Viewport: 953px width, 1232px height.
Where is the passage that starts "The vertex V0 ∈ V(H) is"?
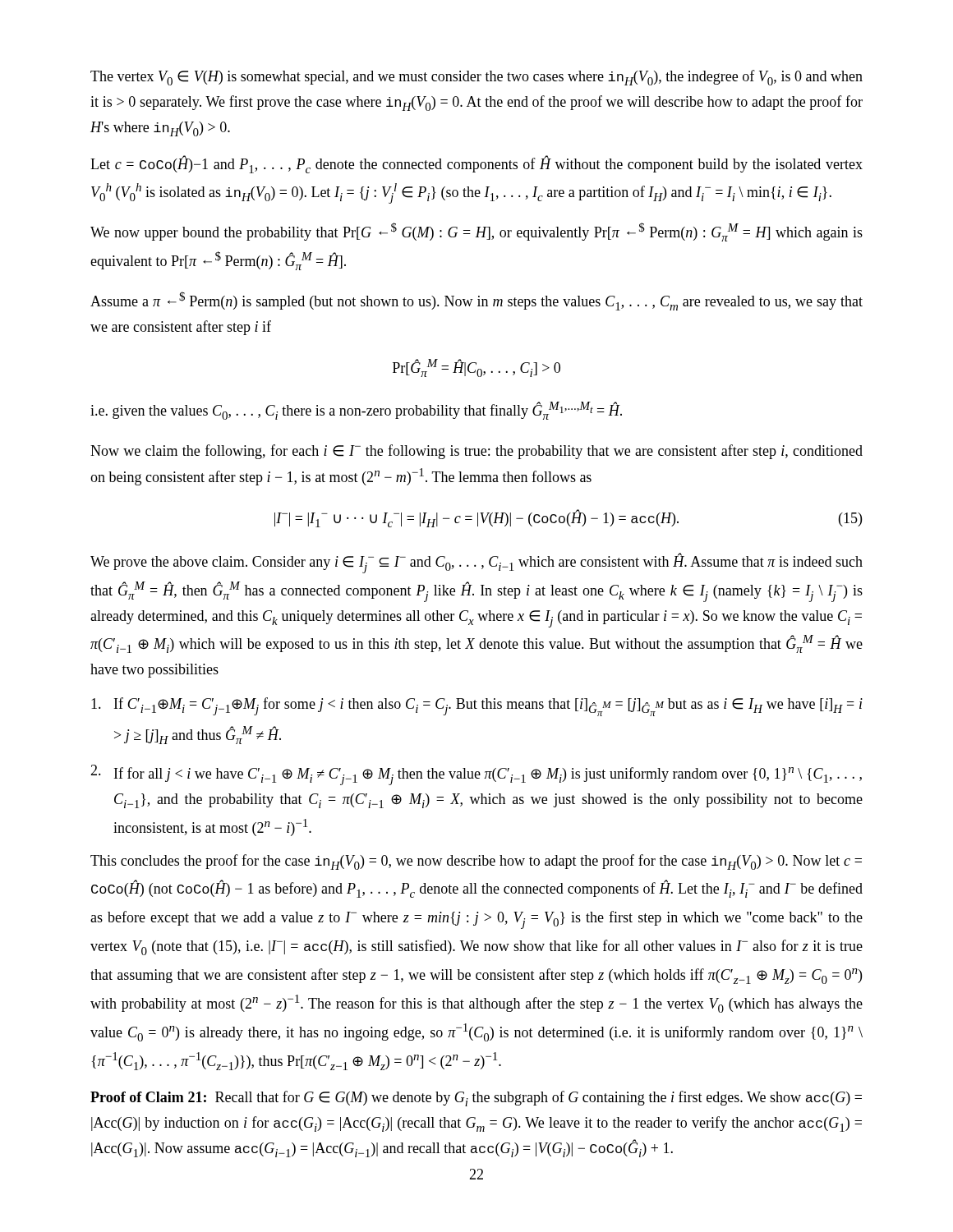476,103
